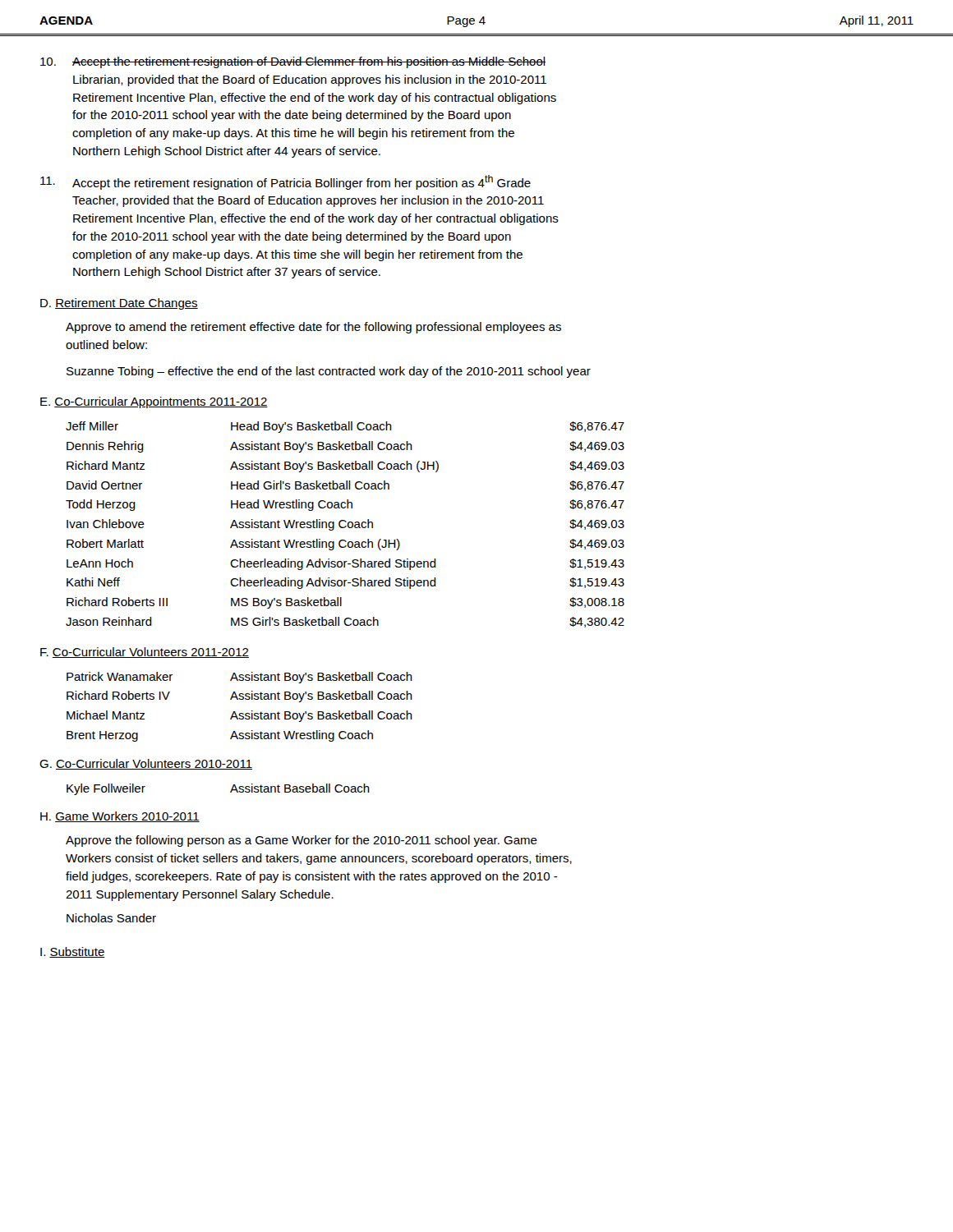This screenshot has height=1232, width=953.
Task: Point to the block beginning "Approve to amend the retirement"
Action: tap(314, 335)
